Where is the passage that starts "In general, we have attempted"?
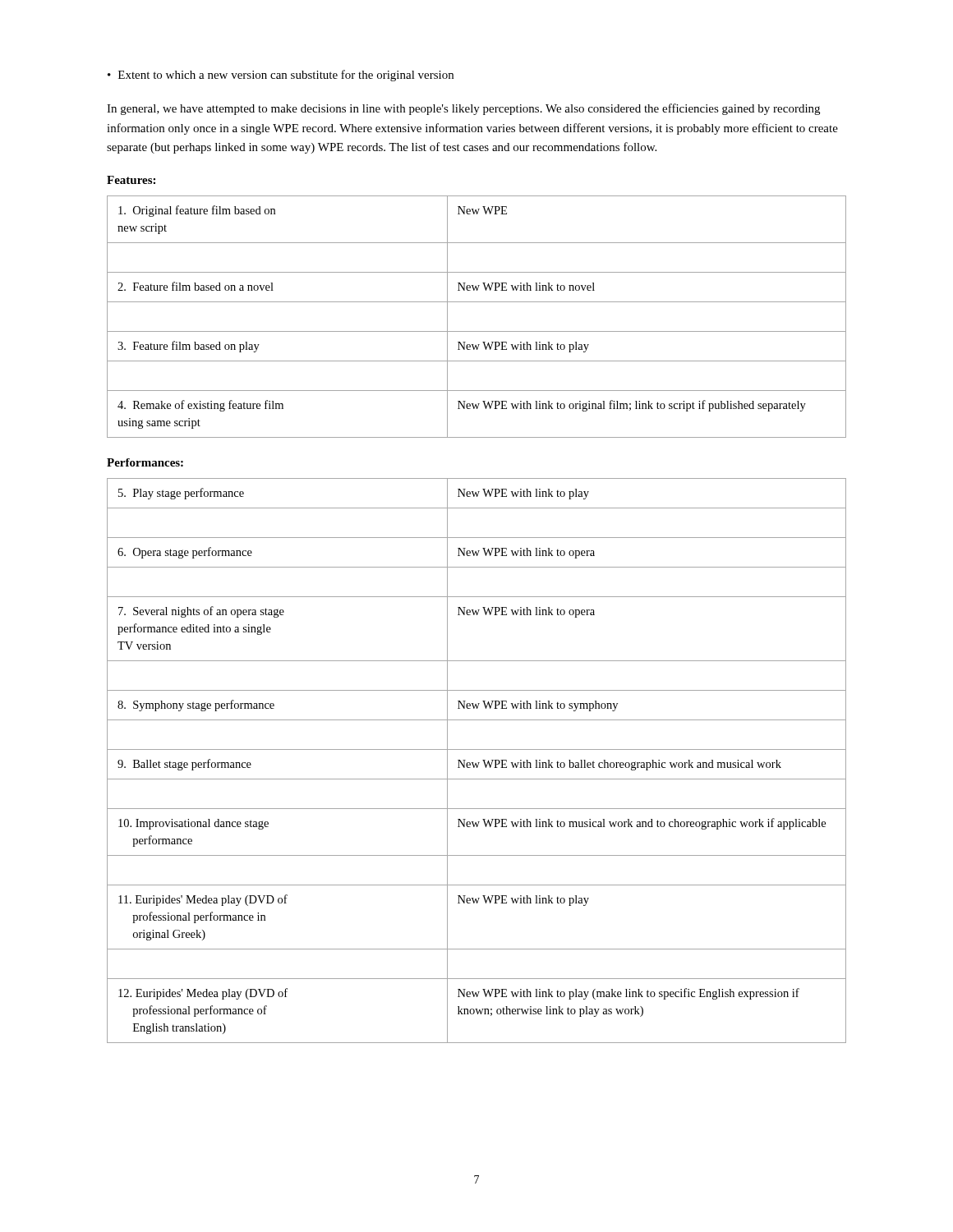953x1232 pixels. coord(472,128)
